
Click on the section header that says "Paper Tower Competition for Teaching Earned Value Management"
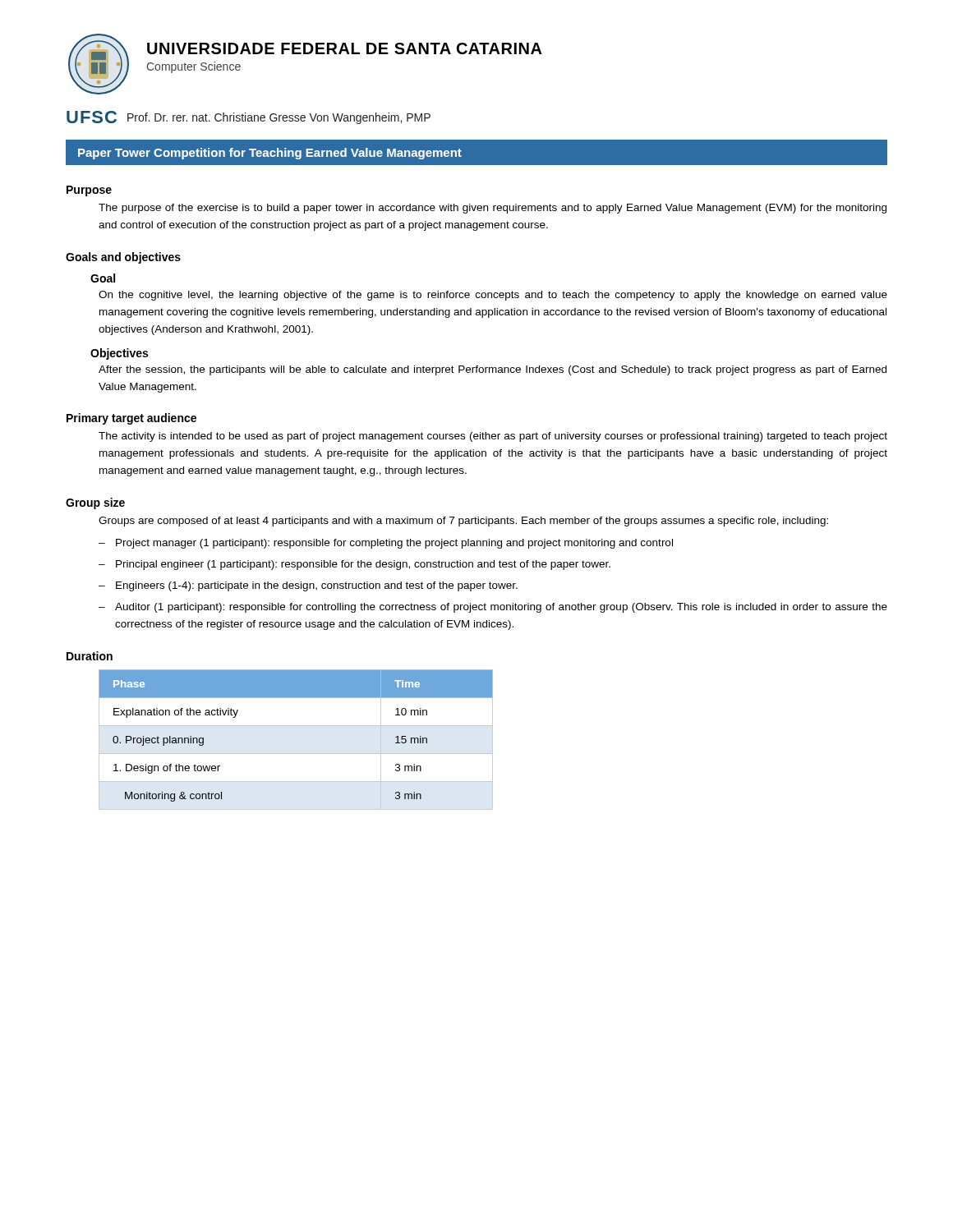(x=269, y=152)
